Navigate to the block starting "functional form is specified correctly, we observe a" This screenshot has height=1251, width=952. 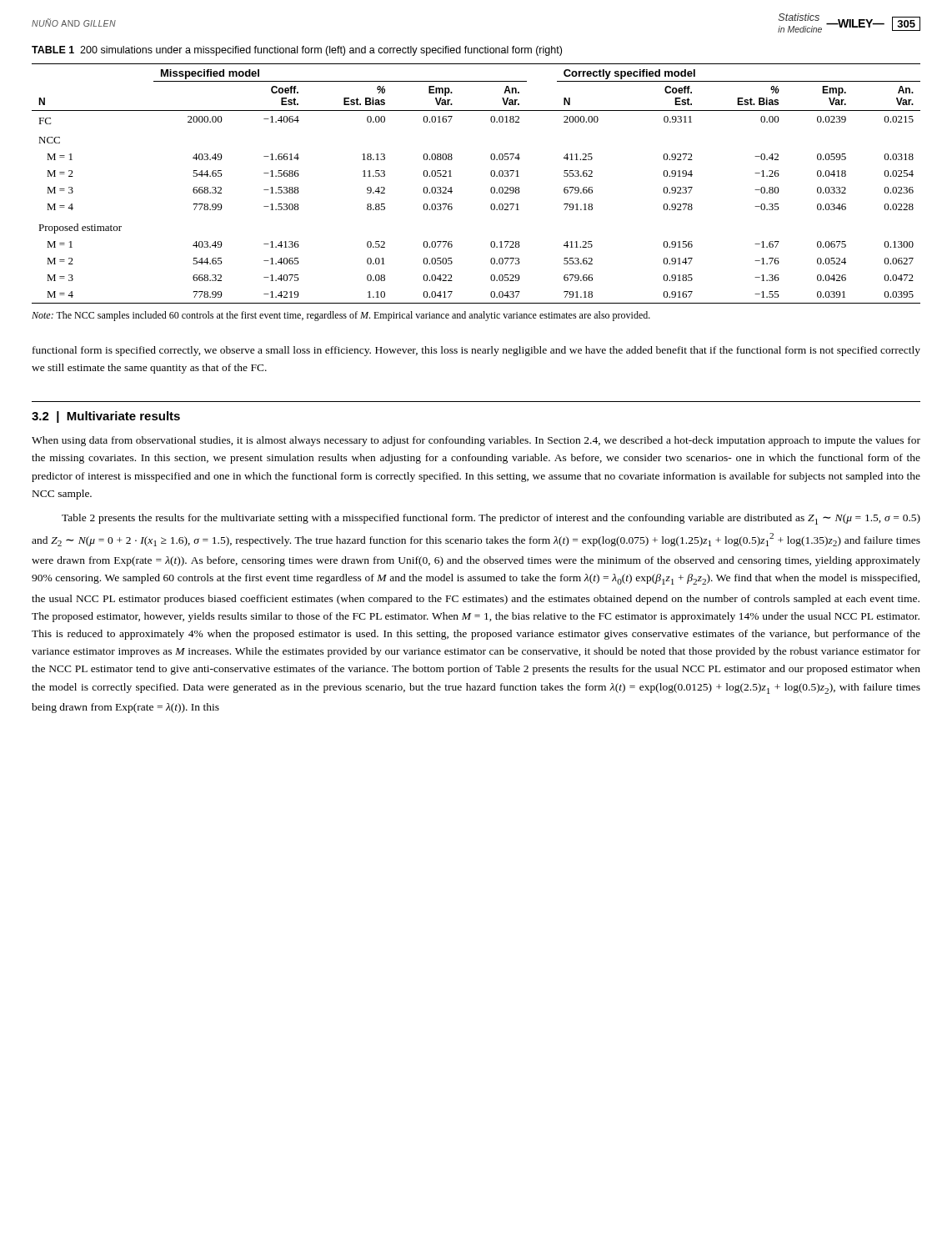coord(476,359)
